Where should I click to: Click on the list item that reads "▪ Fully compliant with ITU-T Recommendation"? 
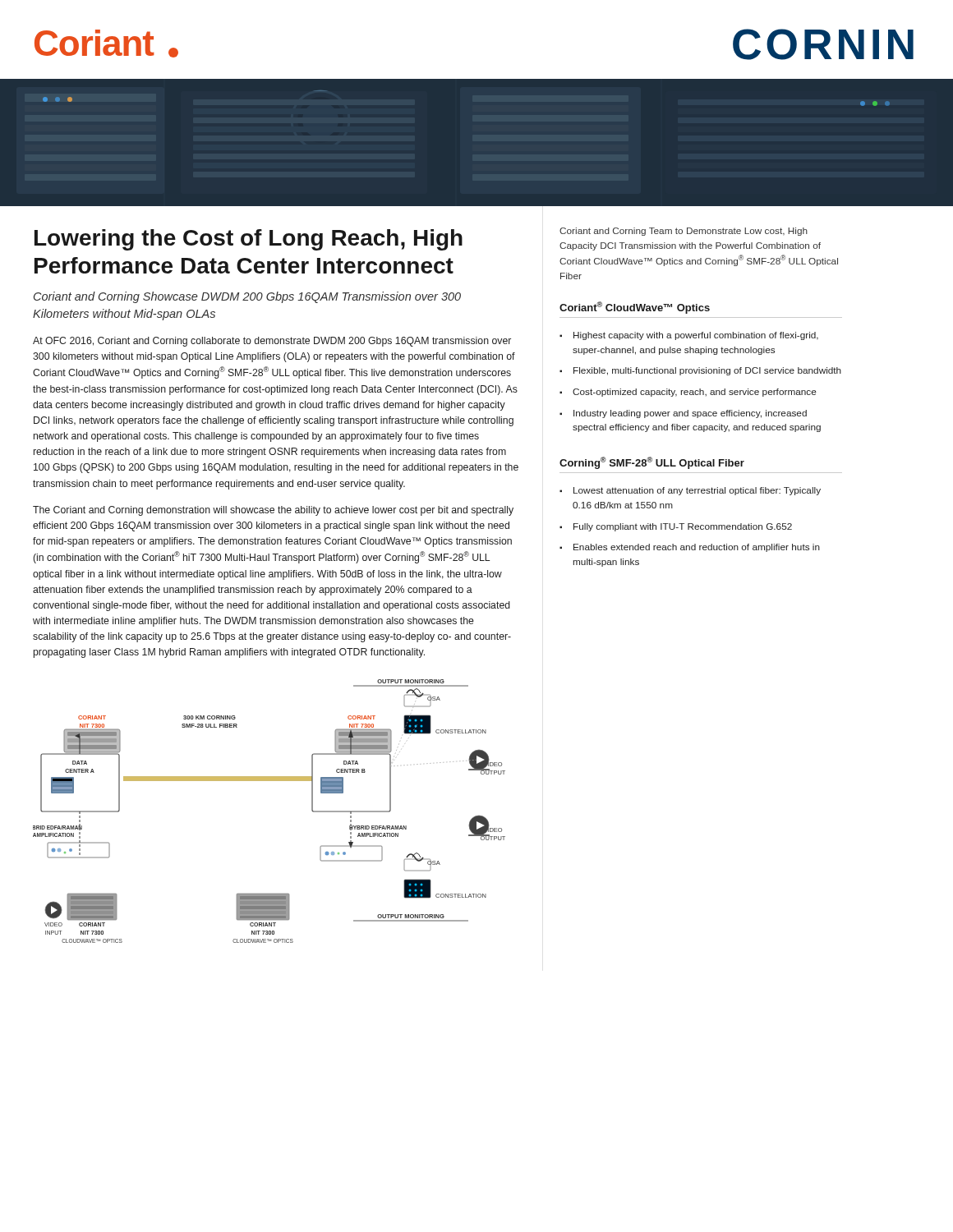pyautogui.click(x=676, y=527)
